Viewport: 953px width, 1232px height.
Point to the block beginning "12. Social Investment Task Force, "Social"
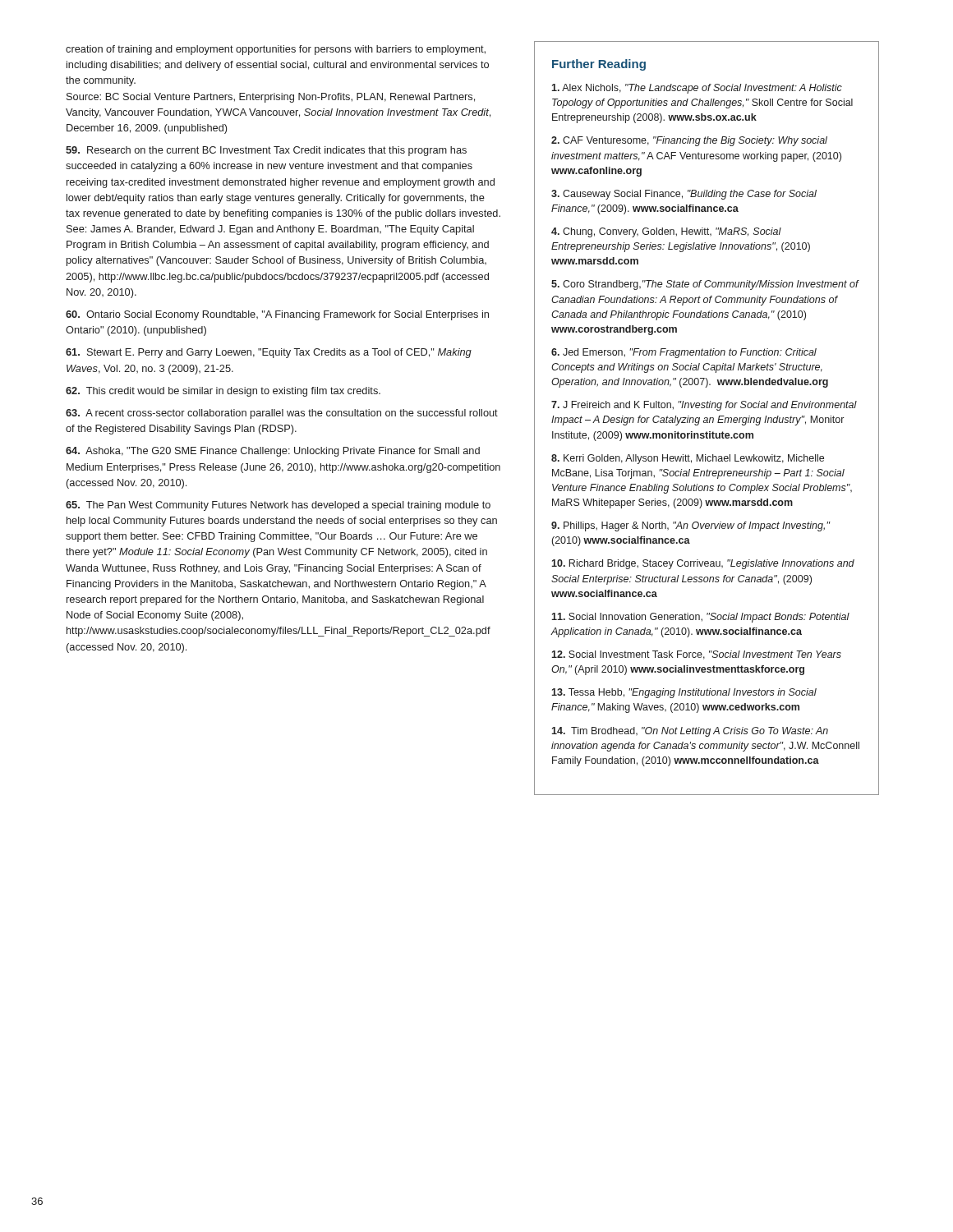(696, 662)
